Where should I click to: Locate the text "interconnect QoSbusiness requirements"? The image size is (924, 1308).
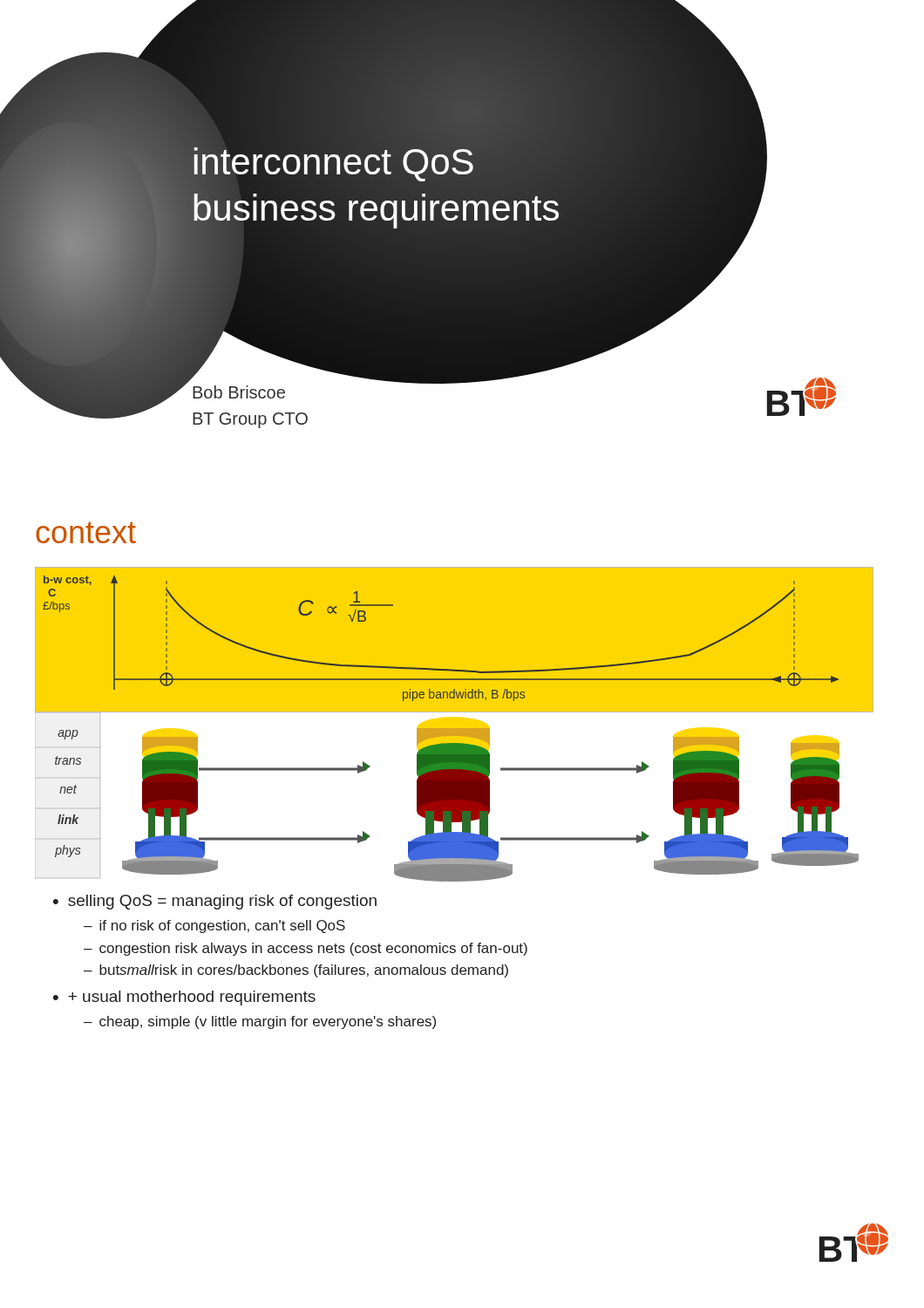click(376, 185)
